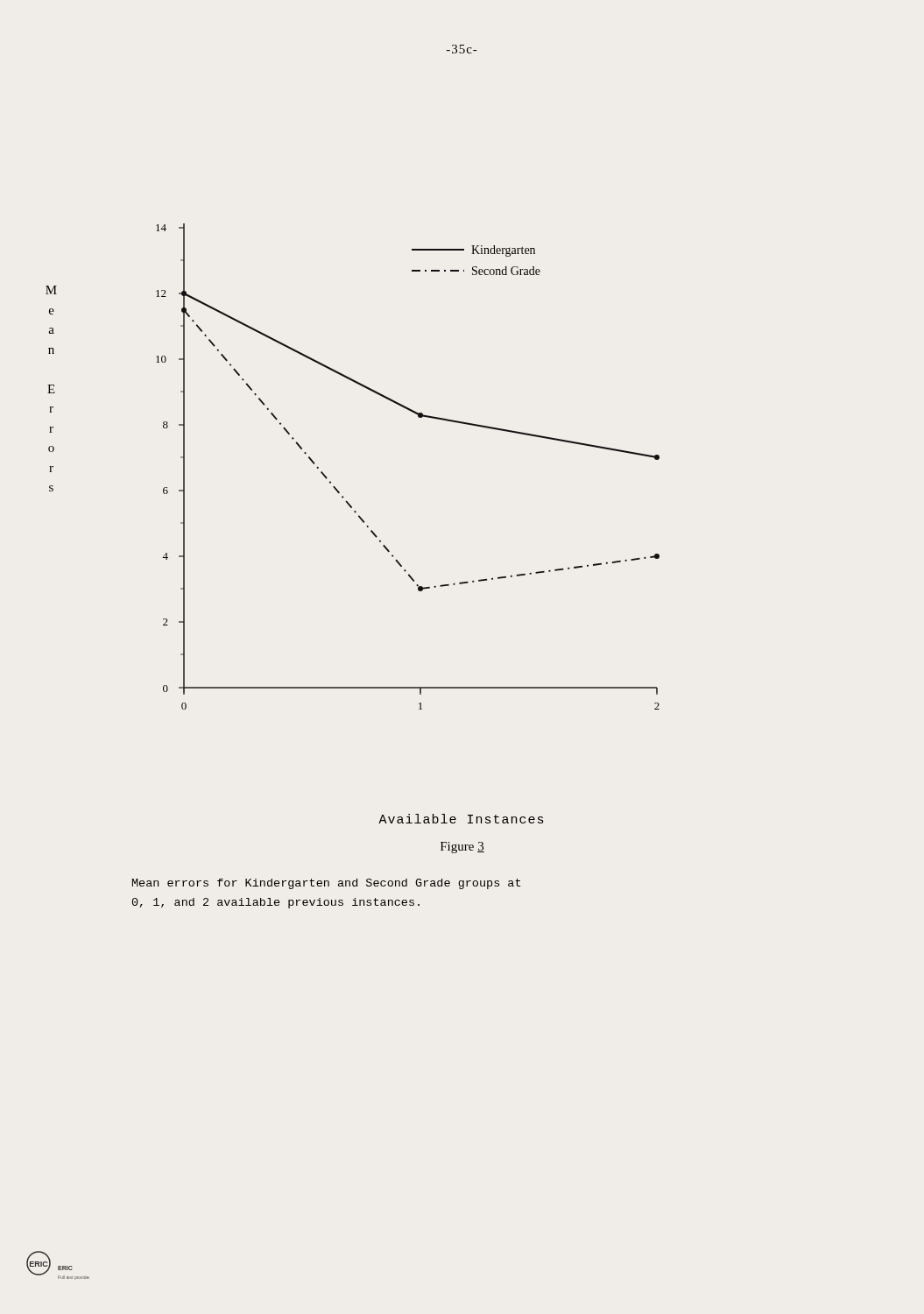Locate the line chart
Viewport: 924px width, 1314px height.
(412, 495)
